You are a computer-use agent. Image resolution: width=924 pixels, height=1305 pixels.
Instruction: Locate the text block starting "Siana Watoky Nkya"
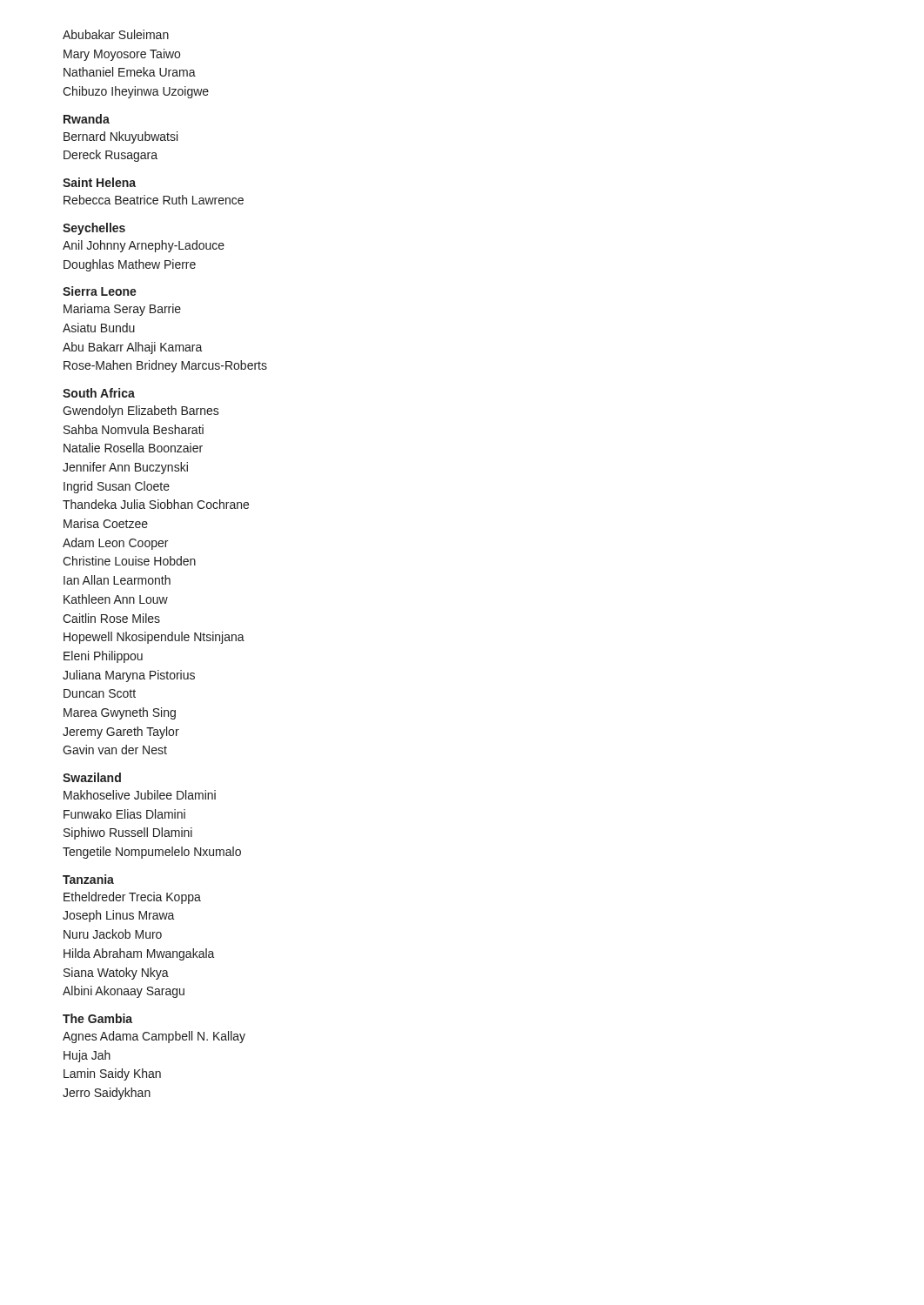coord(116,972)
